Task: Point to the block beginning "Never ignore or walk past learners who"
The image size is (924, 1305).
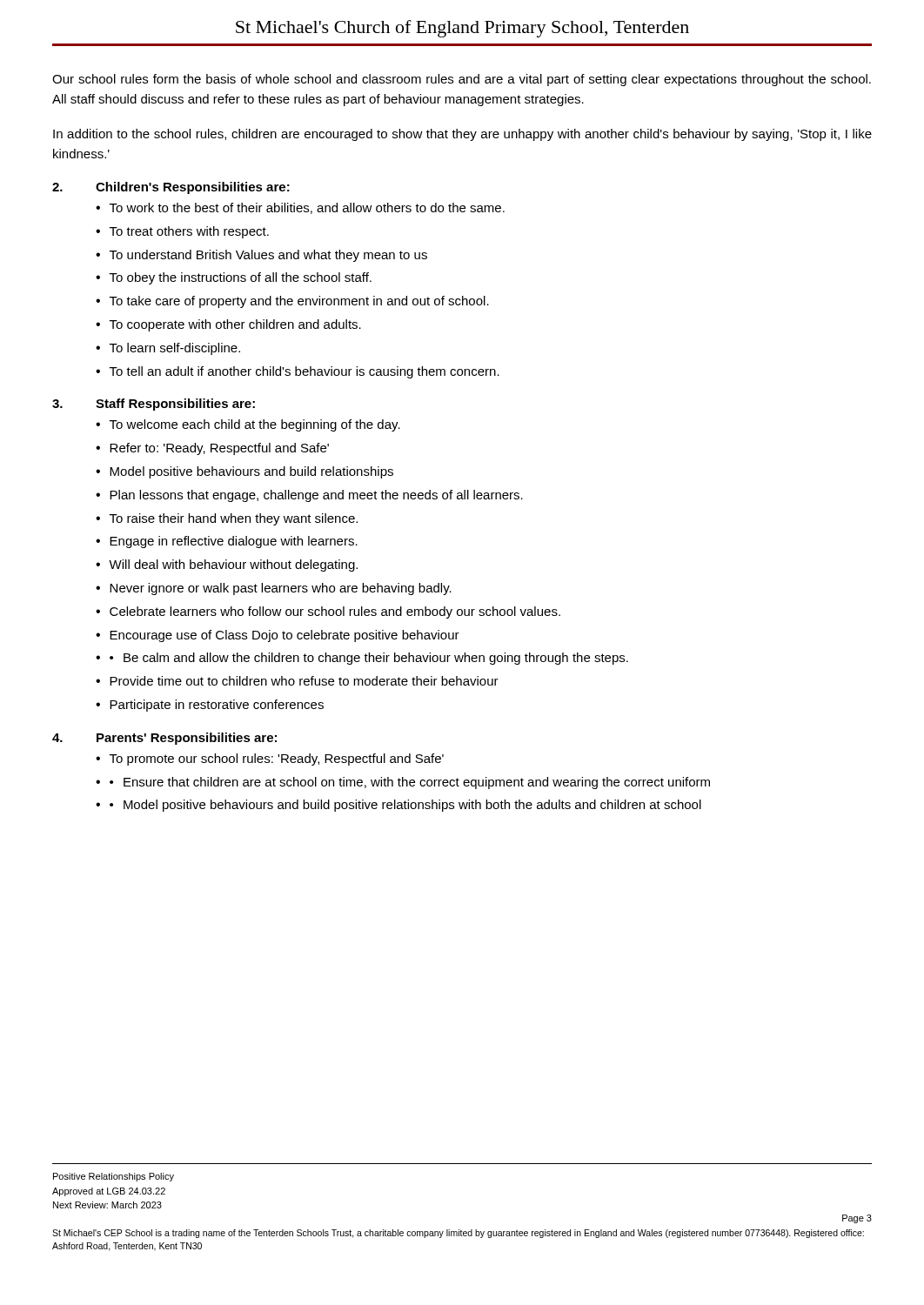Action: (x=281, y=588)
